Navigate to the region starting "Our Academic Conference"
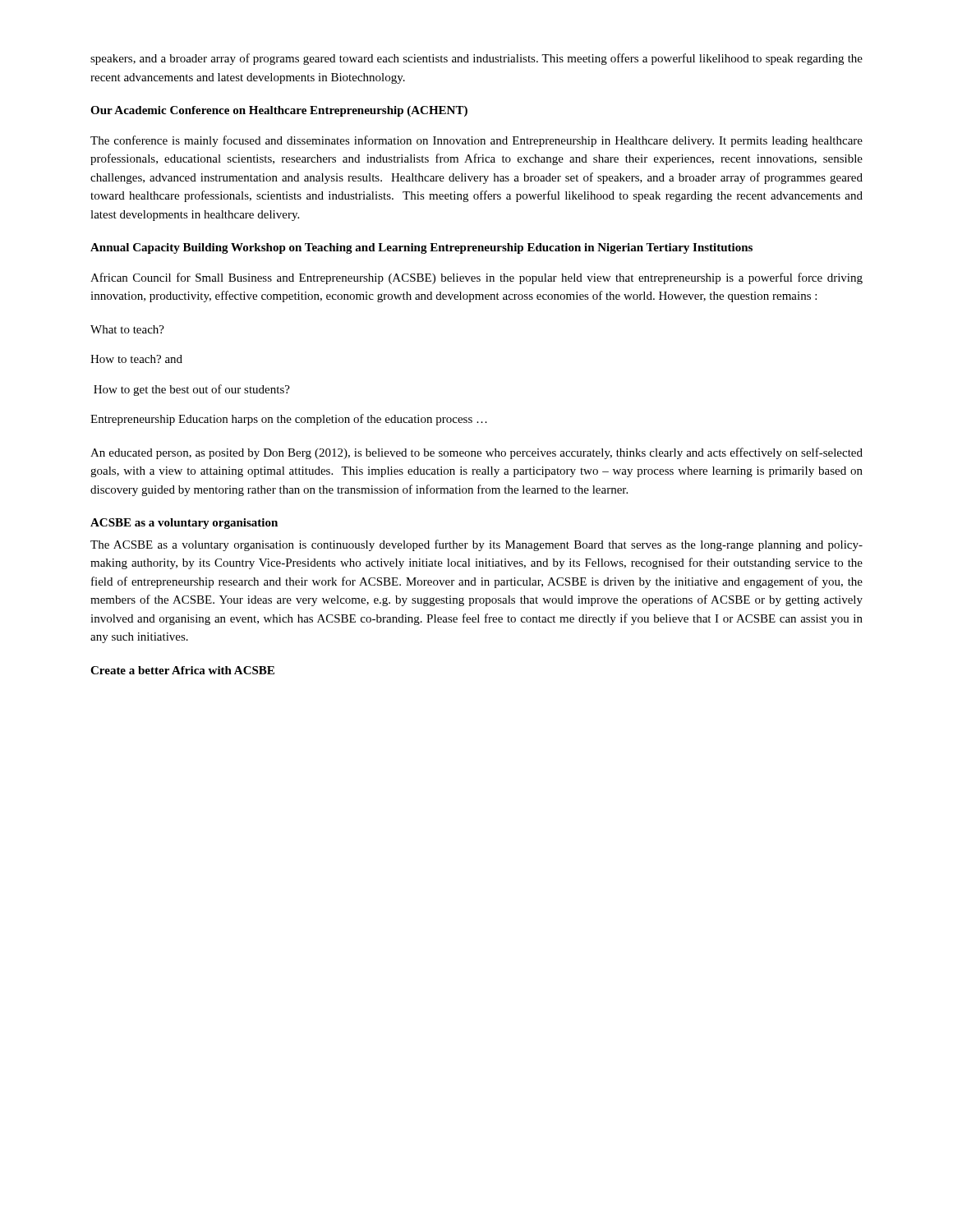The width and height of the screenshot is (953, 1232). click(x=279, y=110)
